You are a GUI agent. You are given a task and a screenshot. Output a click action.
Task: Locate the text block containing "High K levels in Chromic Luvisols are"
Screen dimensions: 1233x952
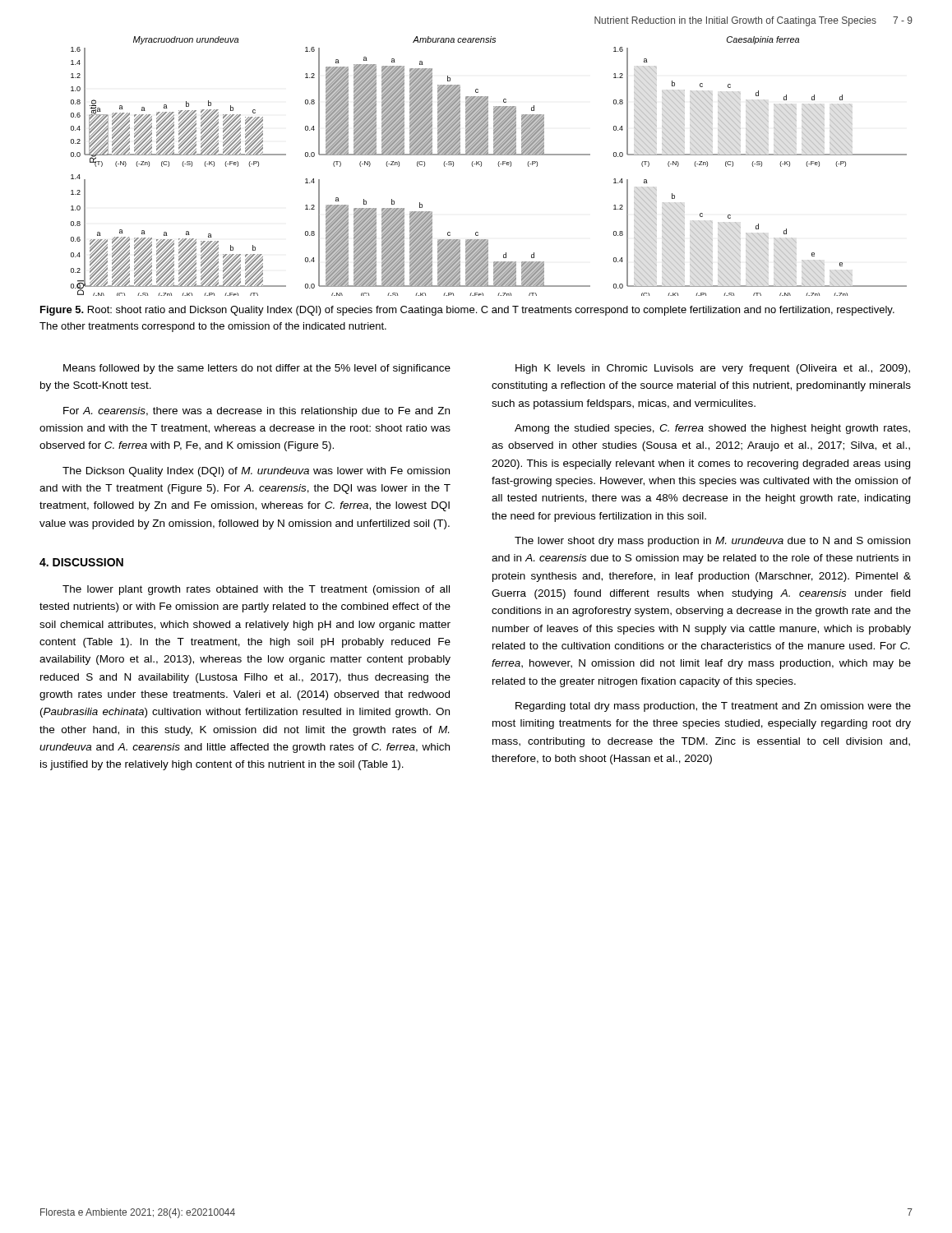701,563
